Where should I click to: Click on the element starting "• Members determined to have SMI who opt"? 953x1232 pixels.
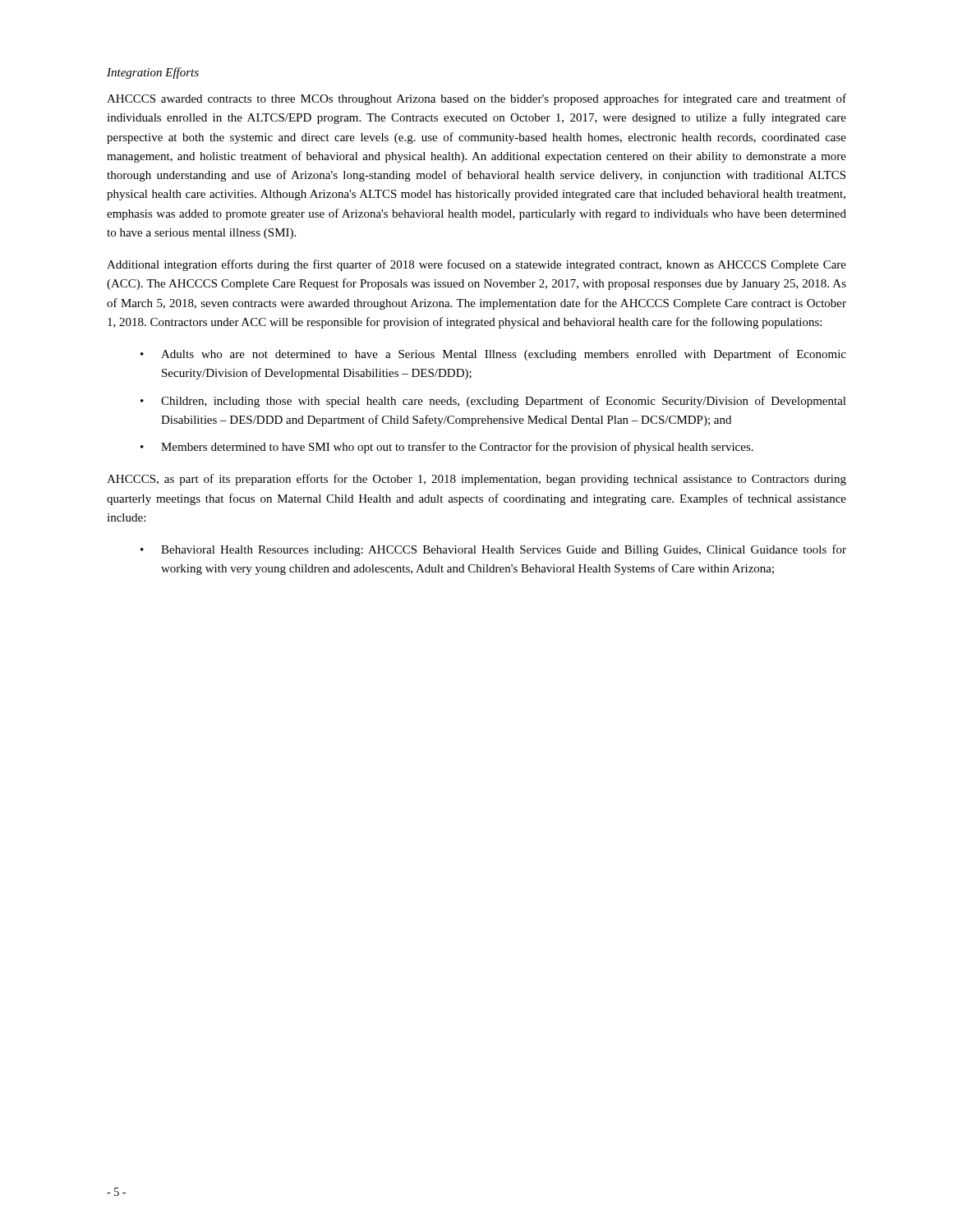click(493, 447)
